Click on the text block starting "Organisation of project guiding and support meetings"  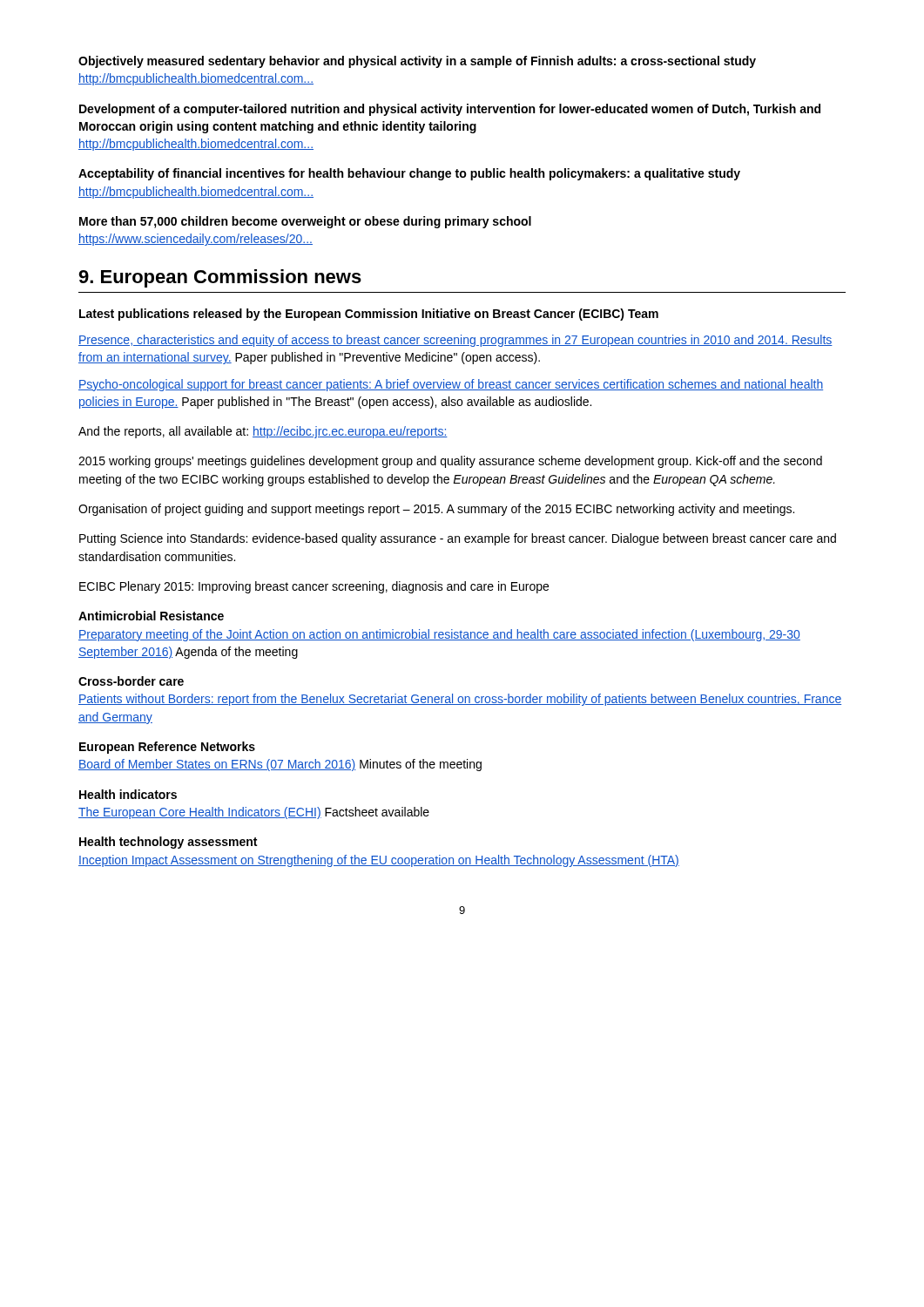point(462,509)
